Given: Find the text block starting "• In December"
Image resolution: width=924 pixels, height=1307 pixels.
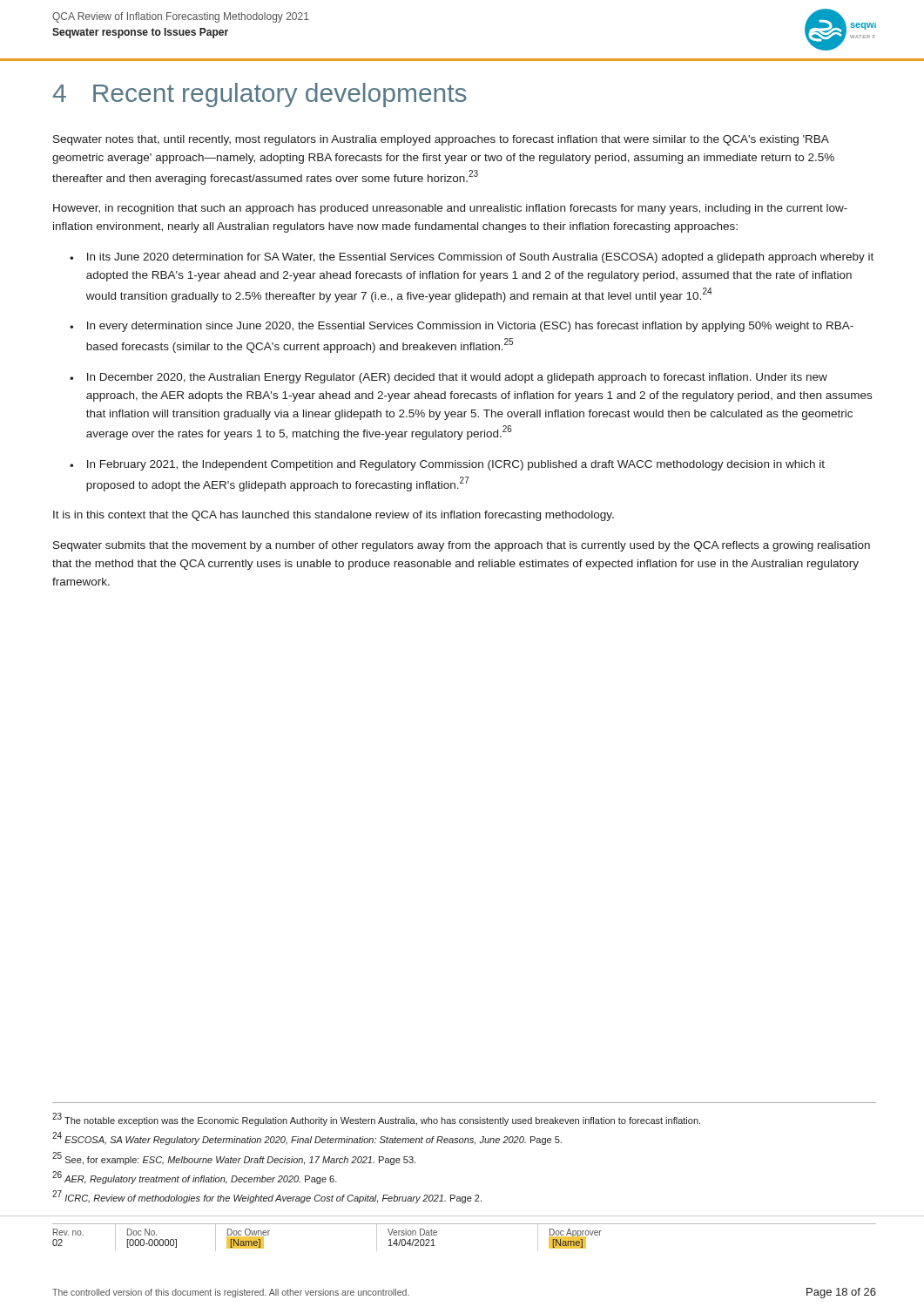Looking at the screenshot, I should click(x=473, y=406).
